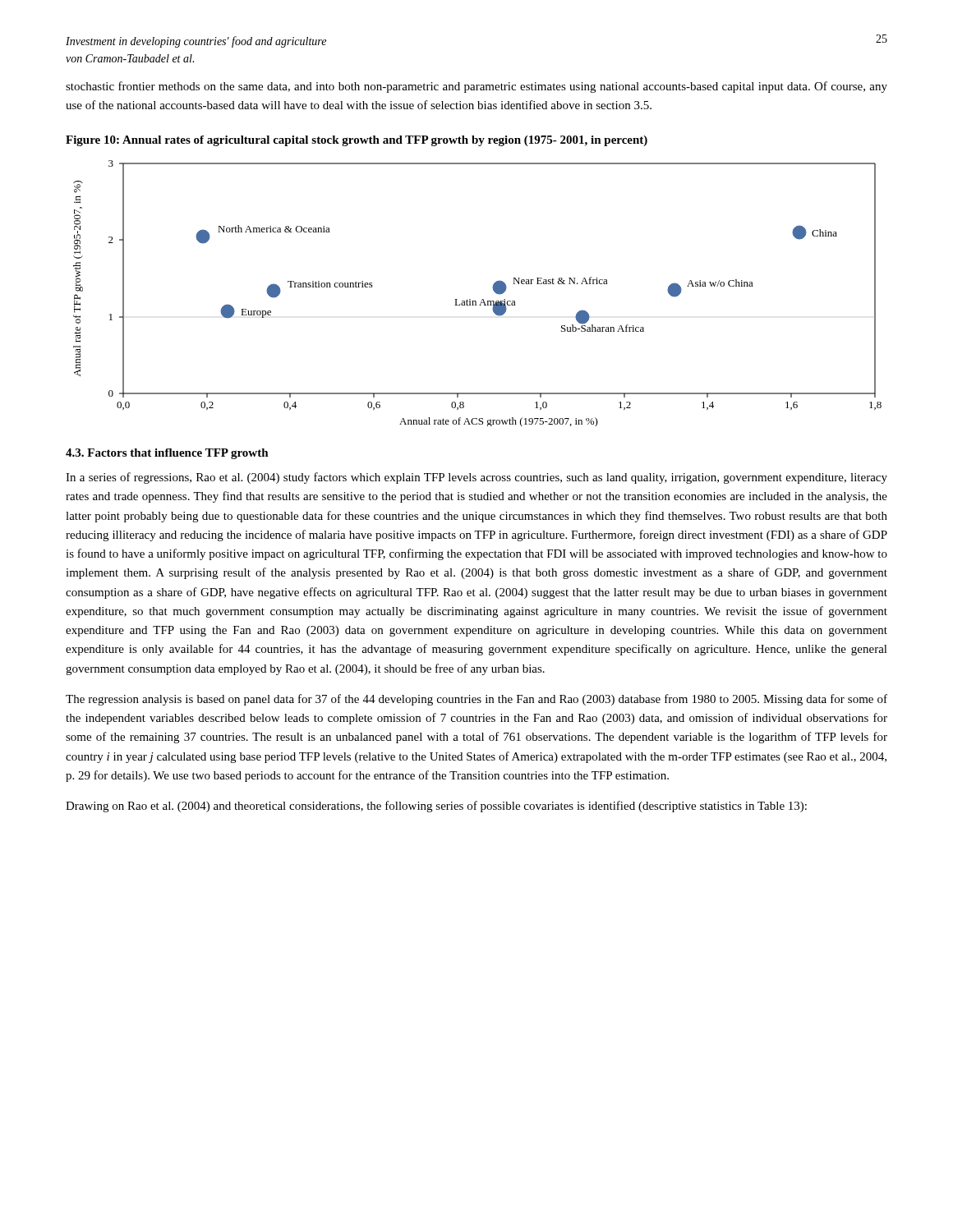Screen dimensions: 1232x953
Task: Select the text block that reads "The regression analysis is based"
Action: [476, 737]
